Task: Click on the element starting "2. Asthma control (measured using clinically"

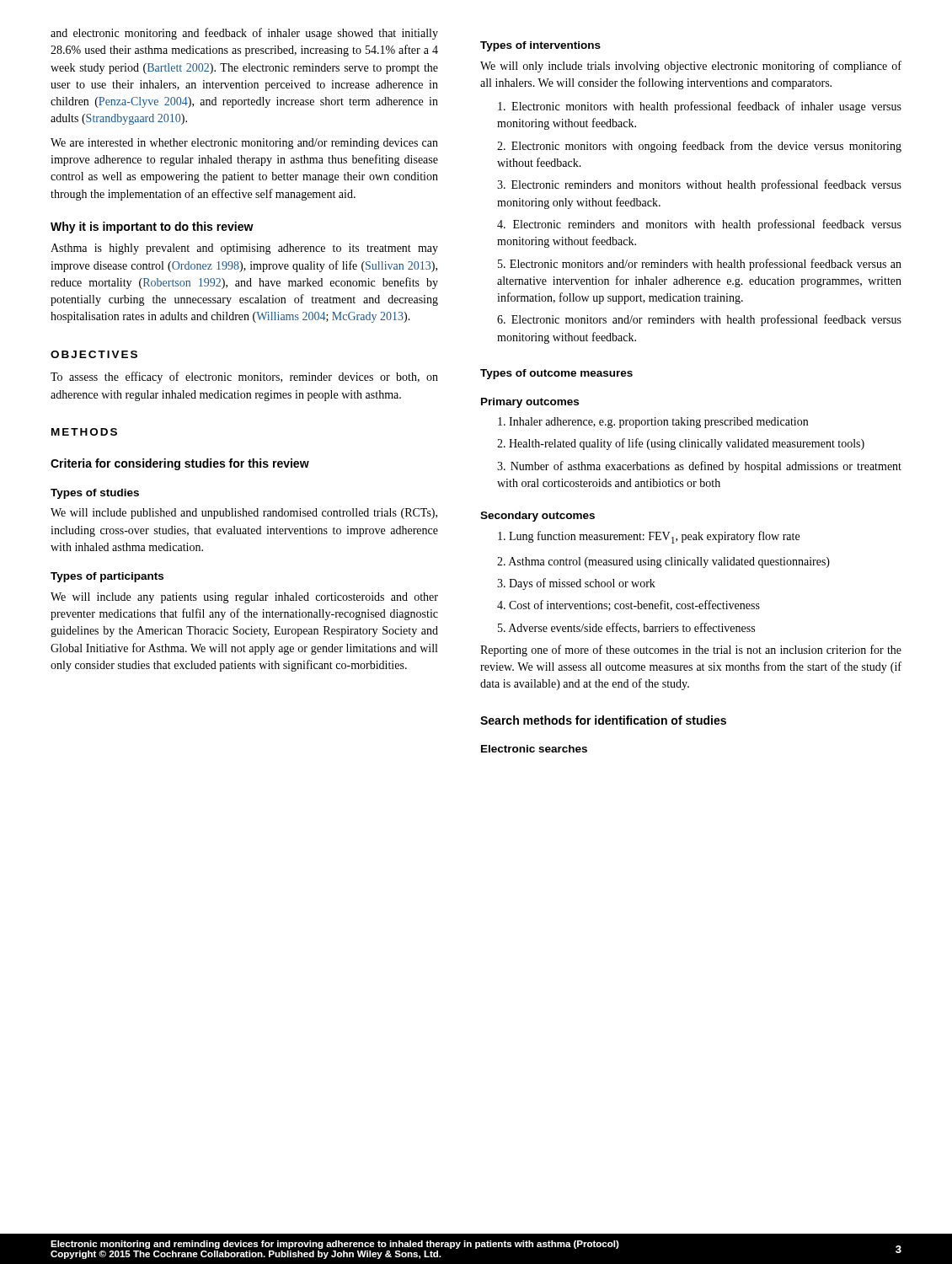Action: coord(699,562)
